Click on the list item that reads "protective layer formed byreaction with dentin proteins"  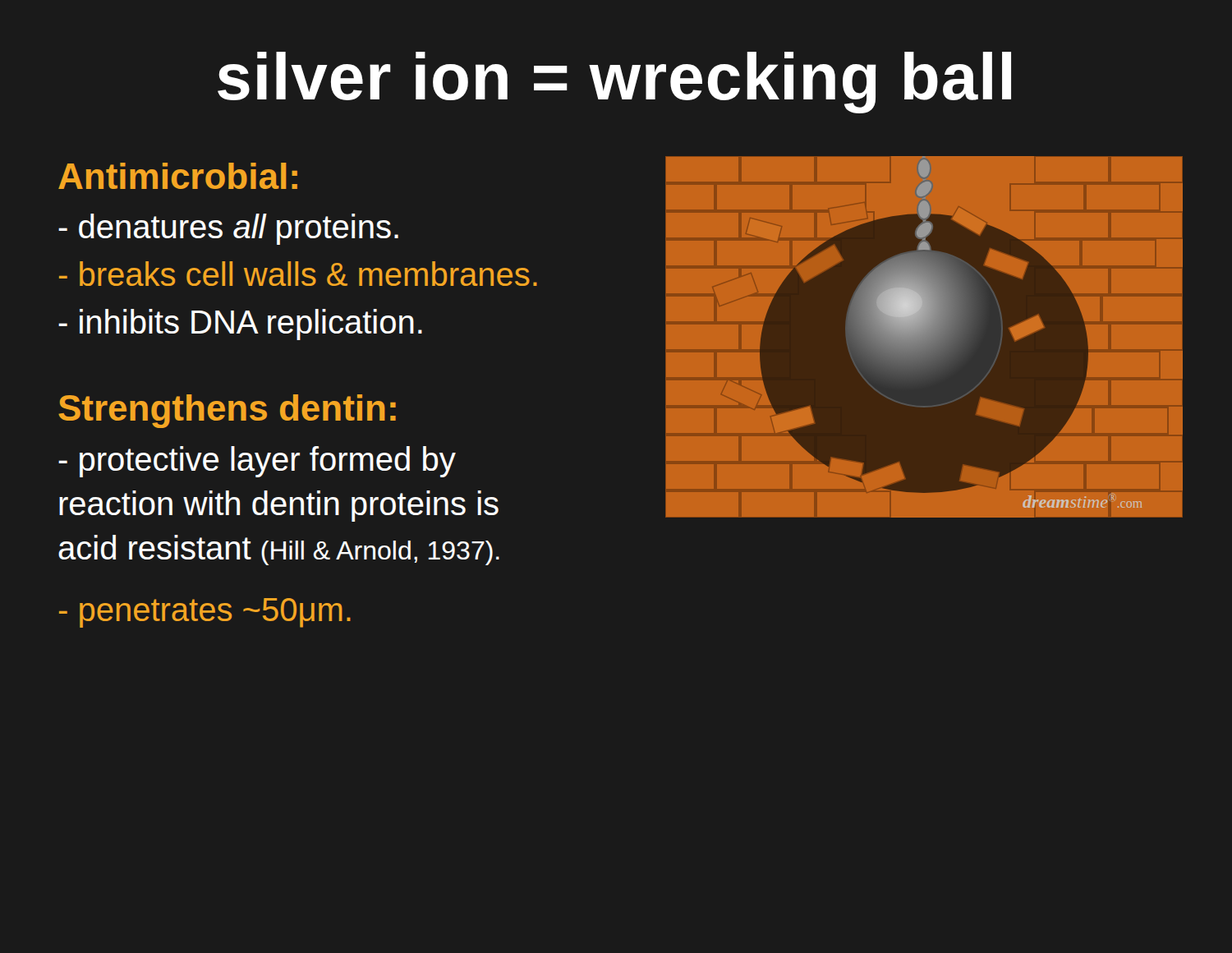tap(279, 504)
